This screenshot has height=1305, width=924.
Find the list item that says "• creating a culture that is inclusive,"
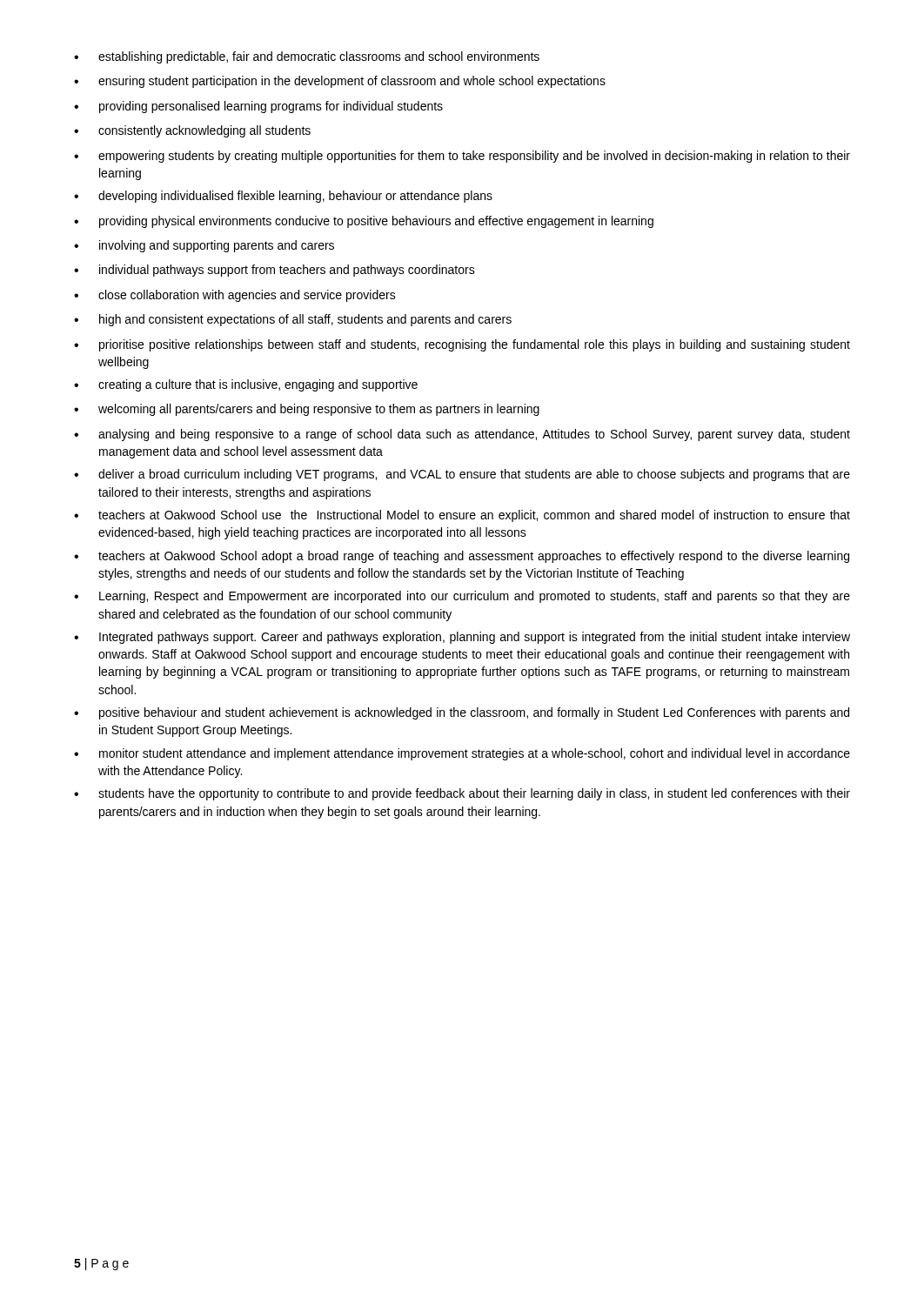click(x=246, y=385)
